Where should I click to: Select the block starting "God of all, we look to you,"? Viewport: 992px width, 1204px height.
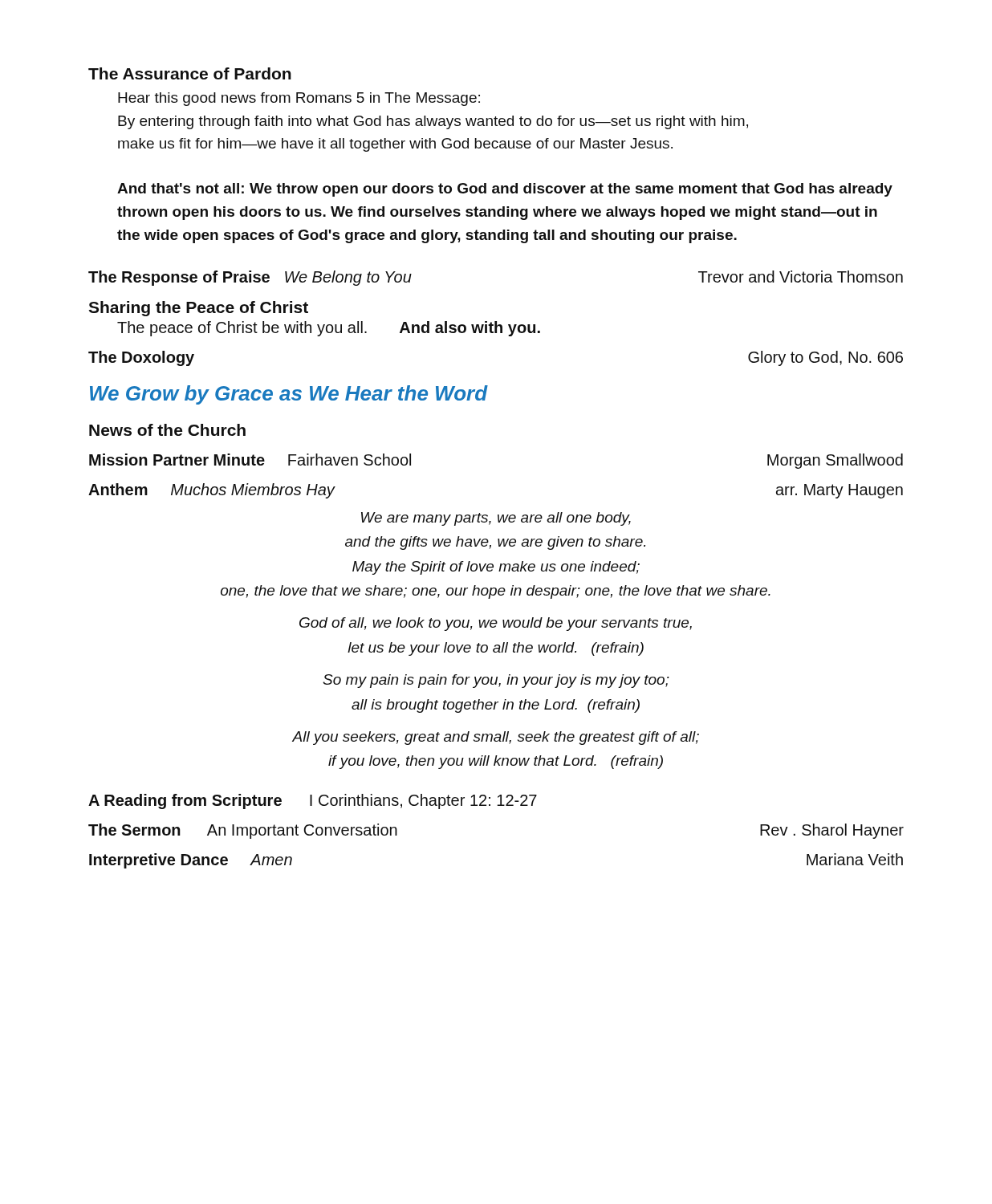pyautogui.click(x=496, y=635)
